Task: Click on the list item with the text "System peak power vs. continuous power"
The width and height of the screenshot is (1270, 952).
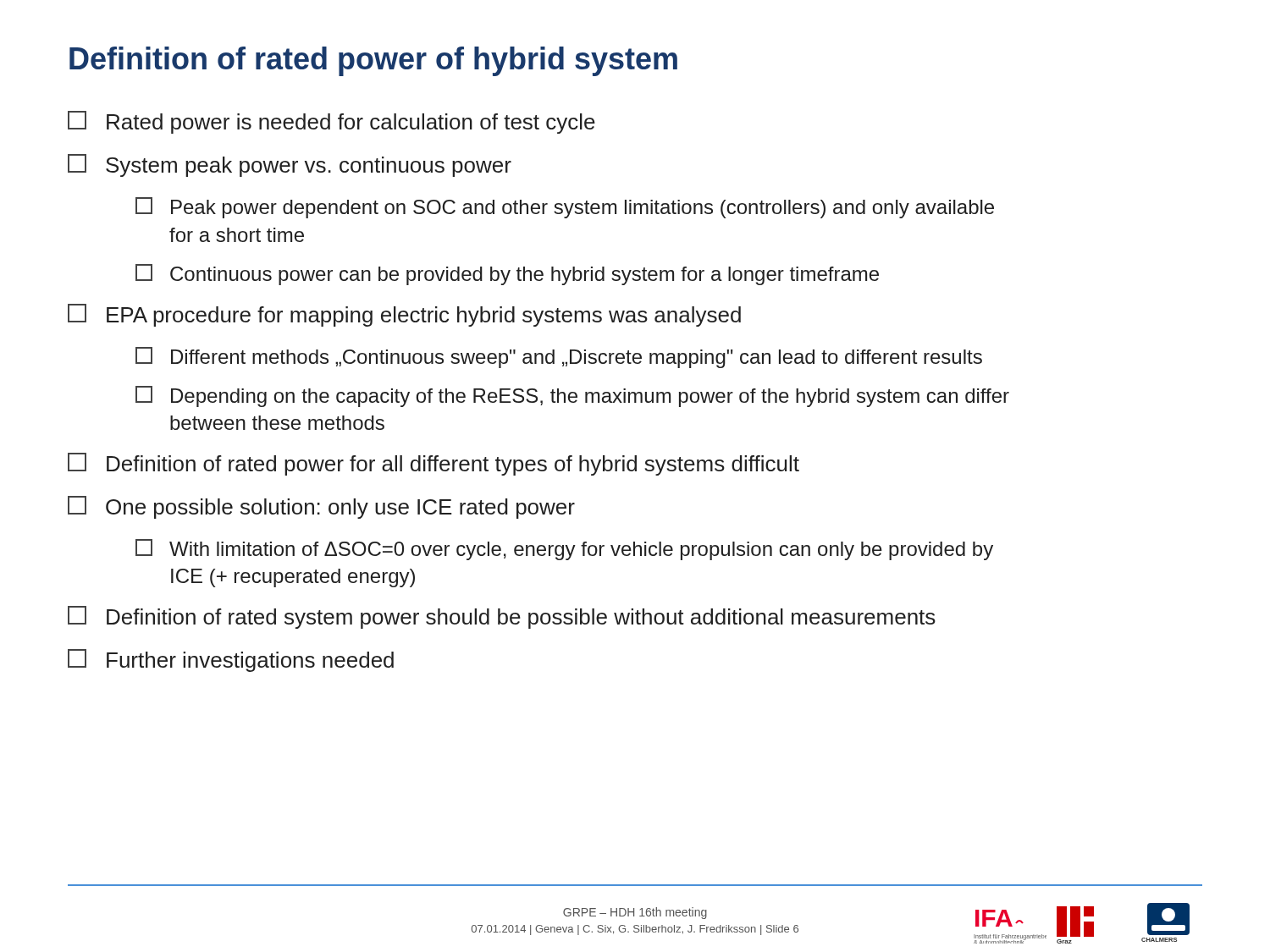Action: click(x=290, y=165)
